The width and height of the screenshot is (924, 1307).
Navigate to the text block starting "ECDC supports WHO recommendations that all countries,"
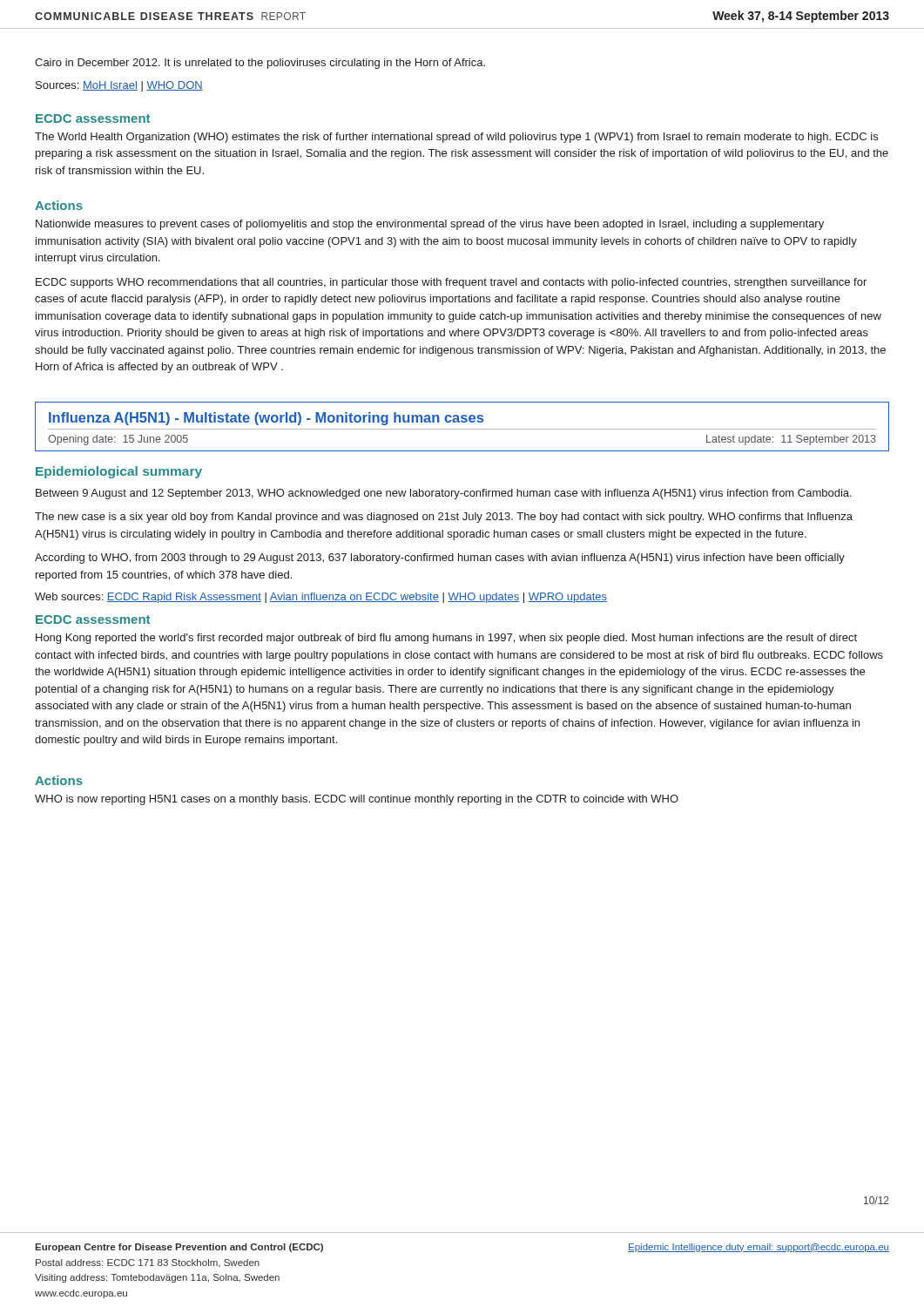coord(460,324)
